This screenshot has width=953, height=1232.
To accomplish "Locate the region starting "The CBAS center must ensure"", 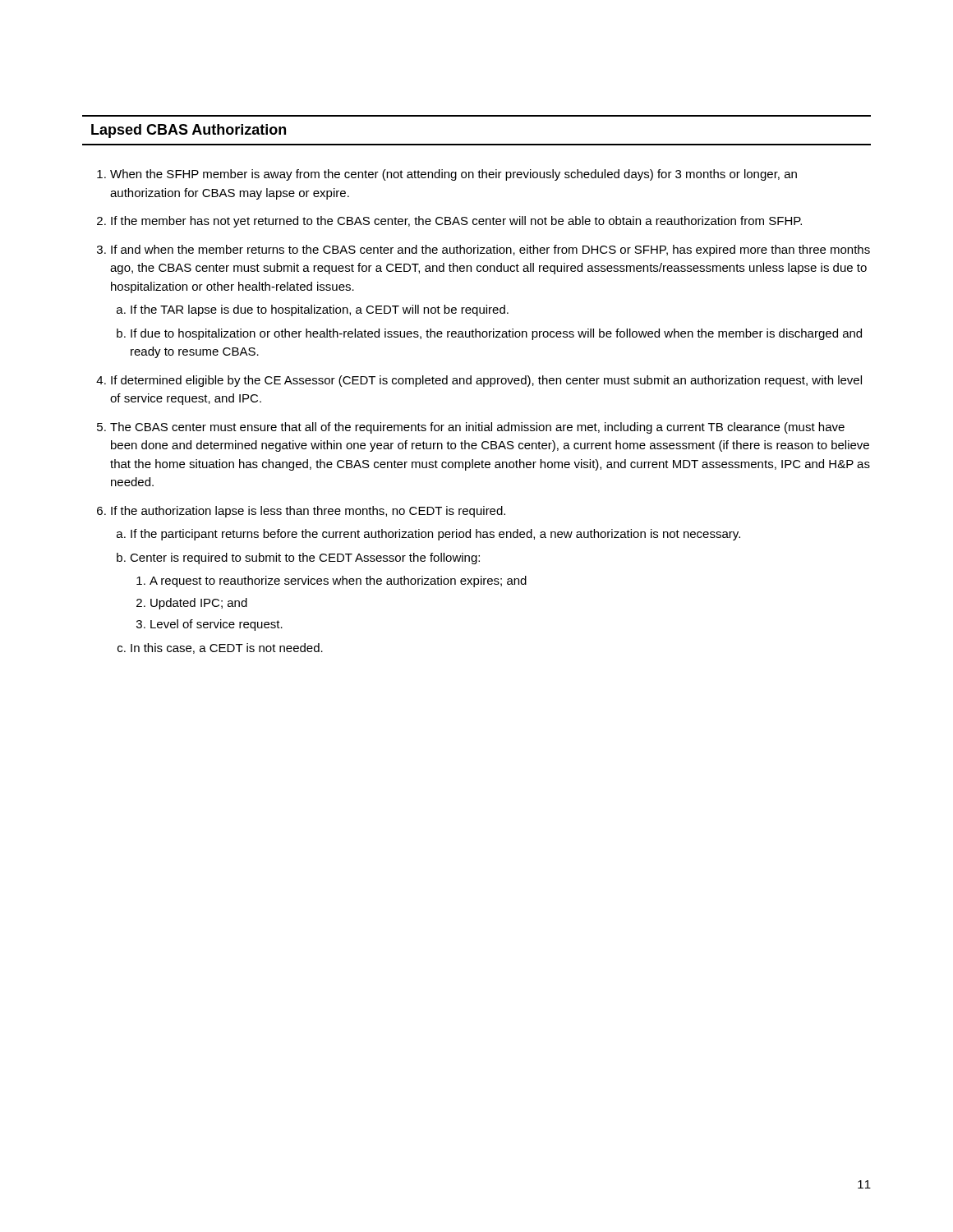I will [x=490, y=454].
